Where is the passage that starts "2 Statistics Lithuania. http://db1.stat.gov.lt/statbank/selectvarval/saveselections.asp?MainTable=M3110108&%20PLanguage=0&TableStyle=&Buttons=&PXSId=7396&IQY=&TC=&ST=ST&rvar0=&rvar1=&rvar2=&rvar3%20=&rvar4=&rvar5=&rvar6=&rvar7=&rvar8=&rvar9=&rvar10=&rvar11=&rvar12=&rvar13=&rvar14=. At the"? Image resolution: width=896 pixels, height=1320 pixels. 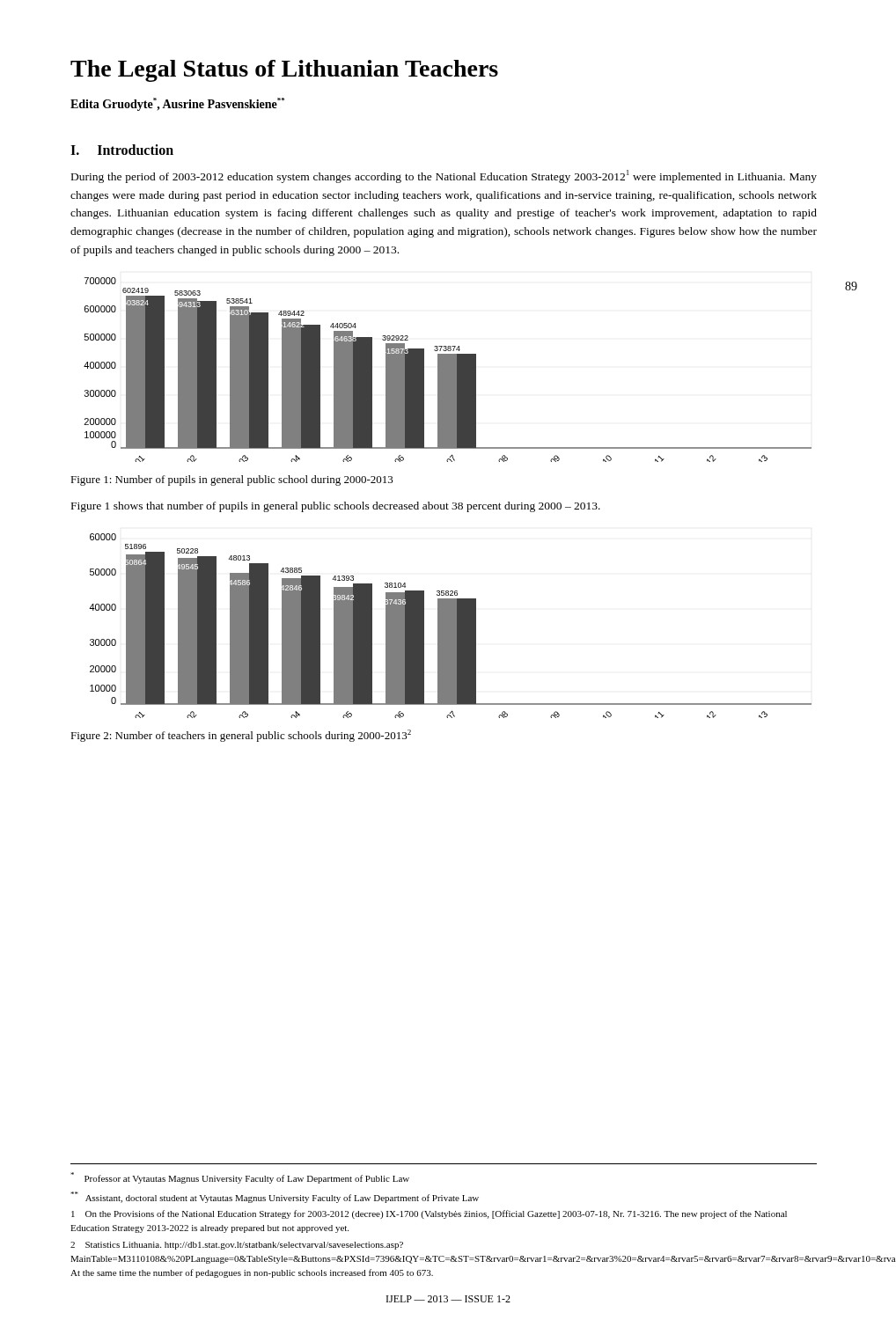pos(444,1259)
